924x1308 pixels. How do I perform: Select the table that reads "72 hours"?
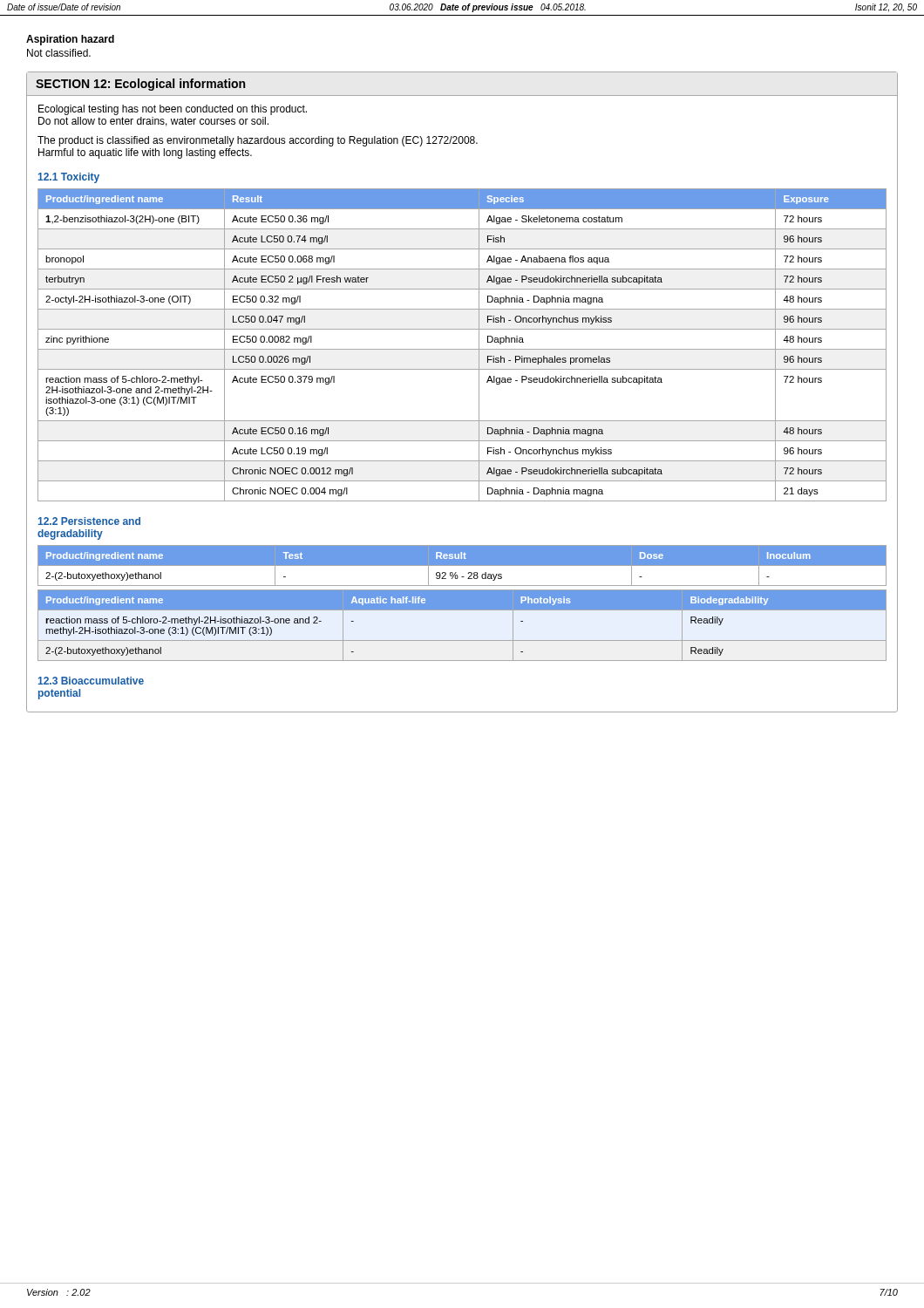click(x=462, y=345)
